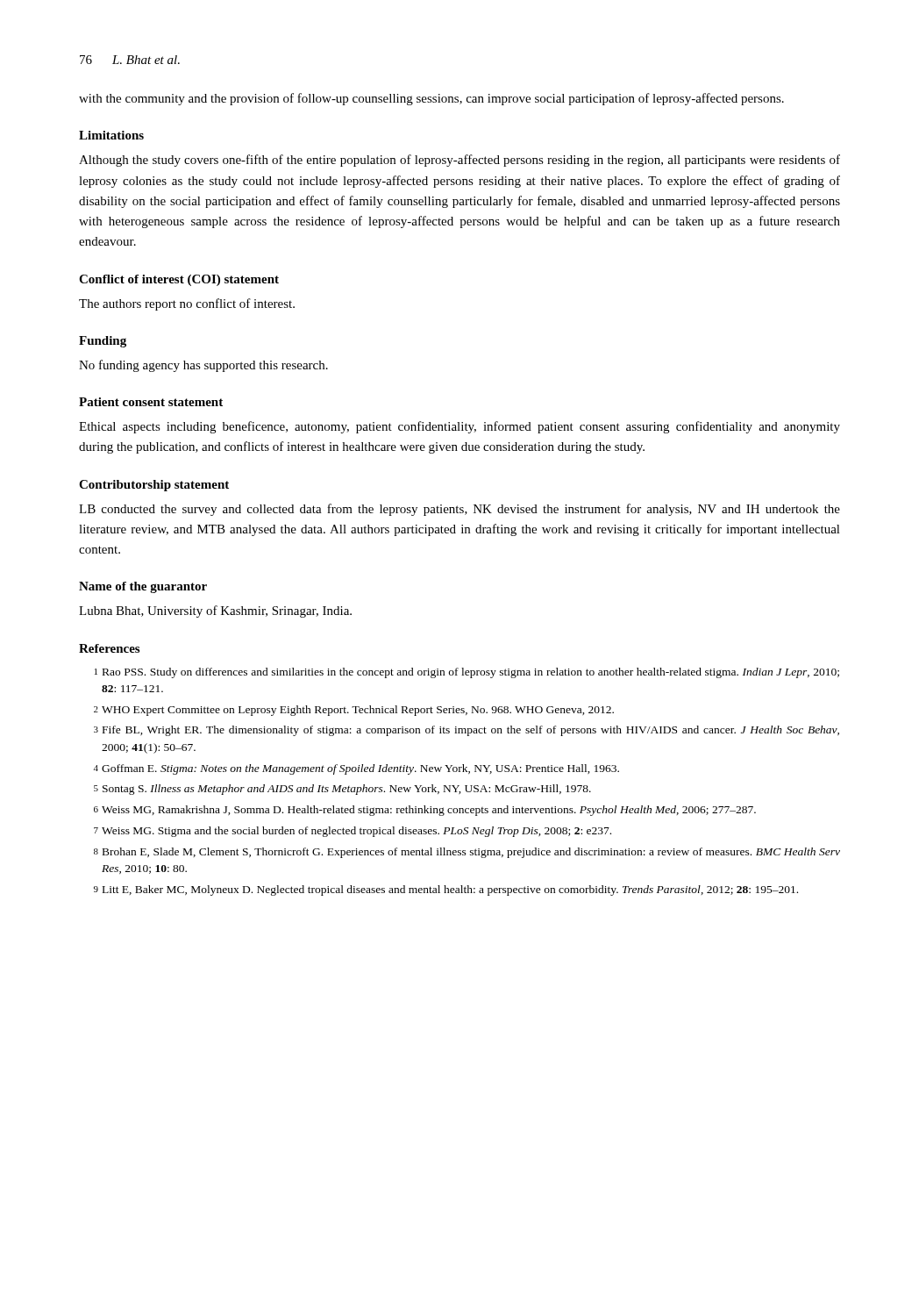Click the passage that begins "2 WHO Expert"
Viewport: 919px width, 1316px height.
click(x=460, y=709)
